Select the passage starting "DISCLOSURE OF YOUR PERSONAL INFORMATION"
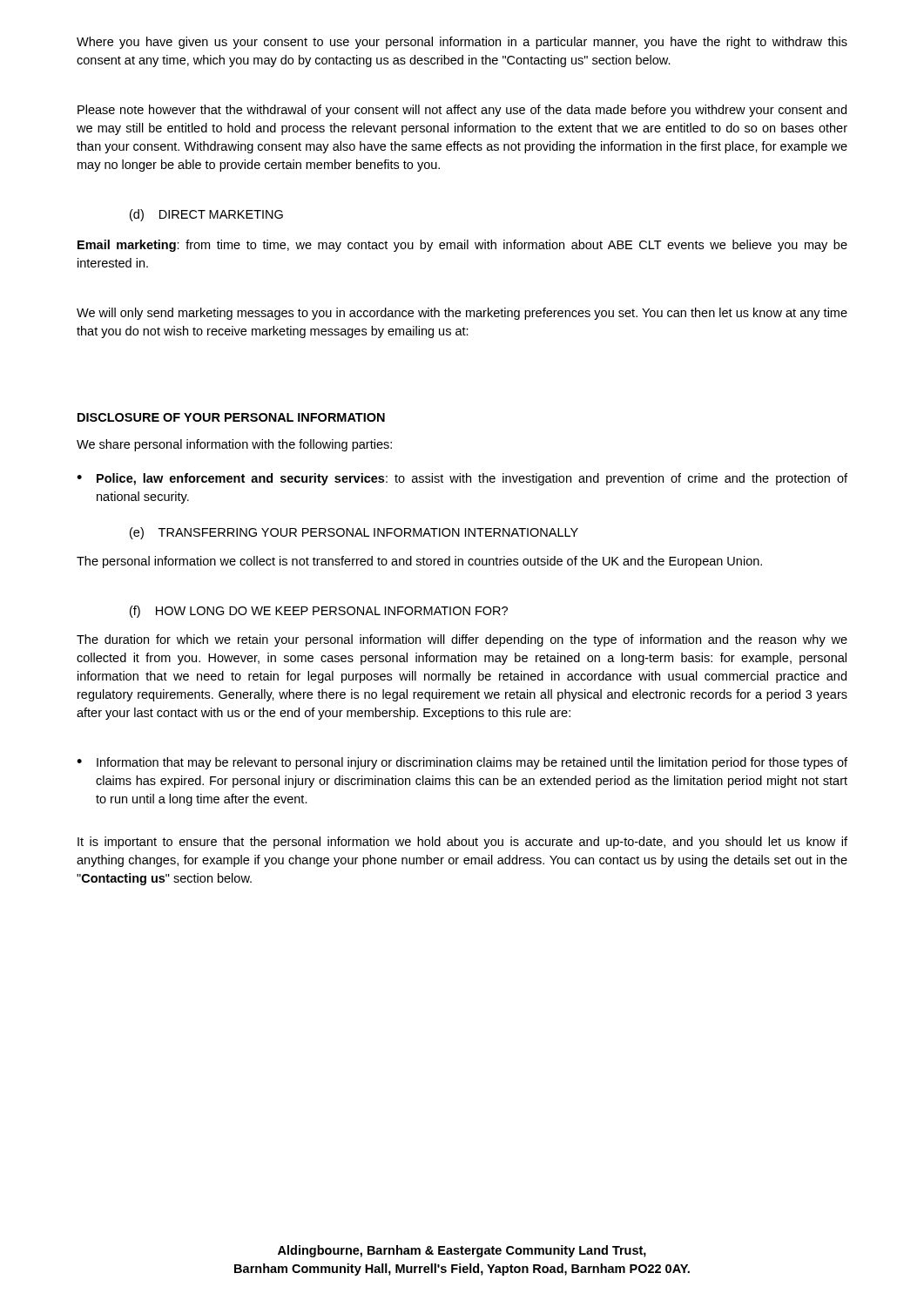This screenshot has height=1307, width=924. pos(231,418)
